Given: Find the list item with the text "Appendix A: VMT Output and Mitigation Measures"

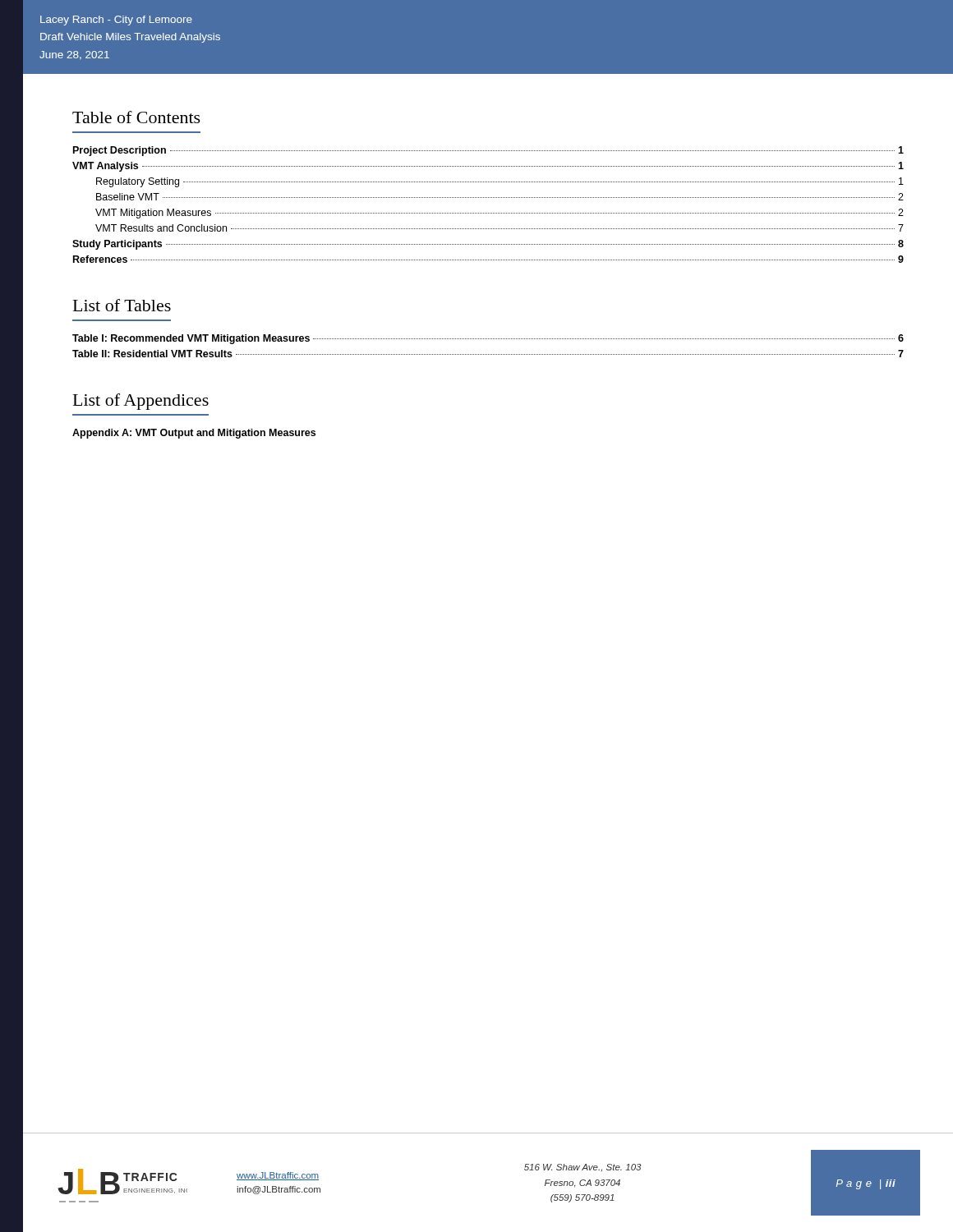Looking at the screenshot, I should [194, 433].
